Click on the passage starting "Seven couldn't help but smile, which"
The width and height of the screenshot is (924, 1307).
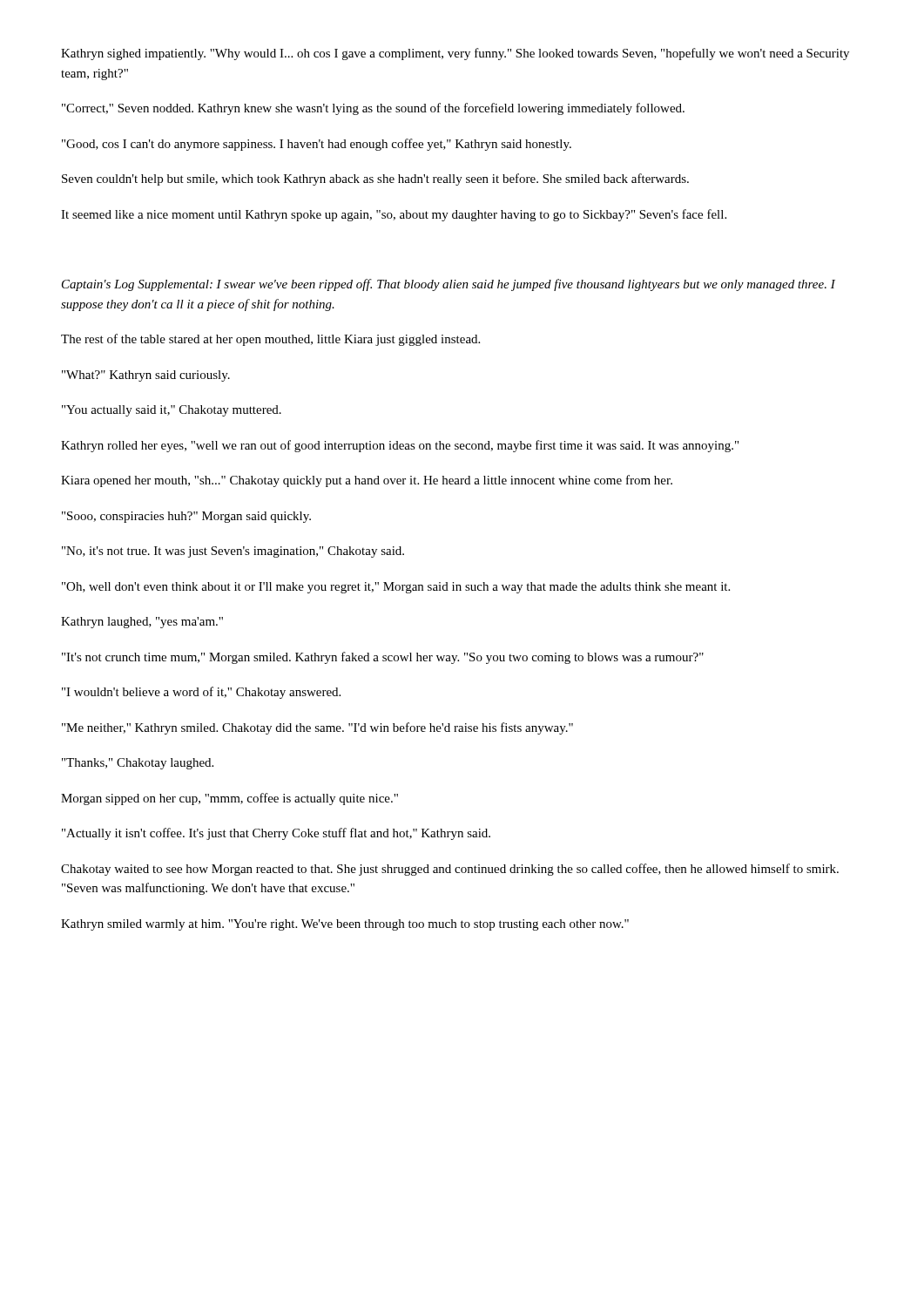click(375, 179)
